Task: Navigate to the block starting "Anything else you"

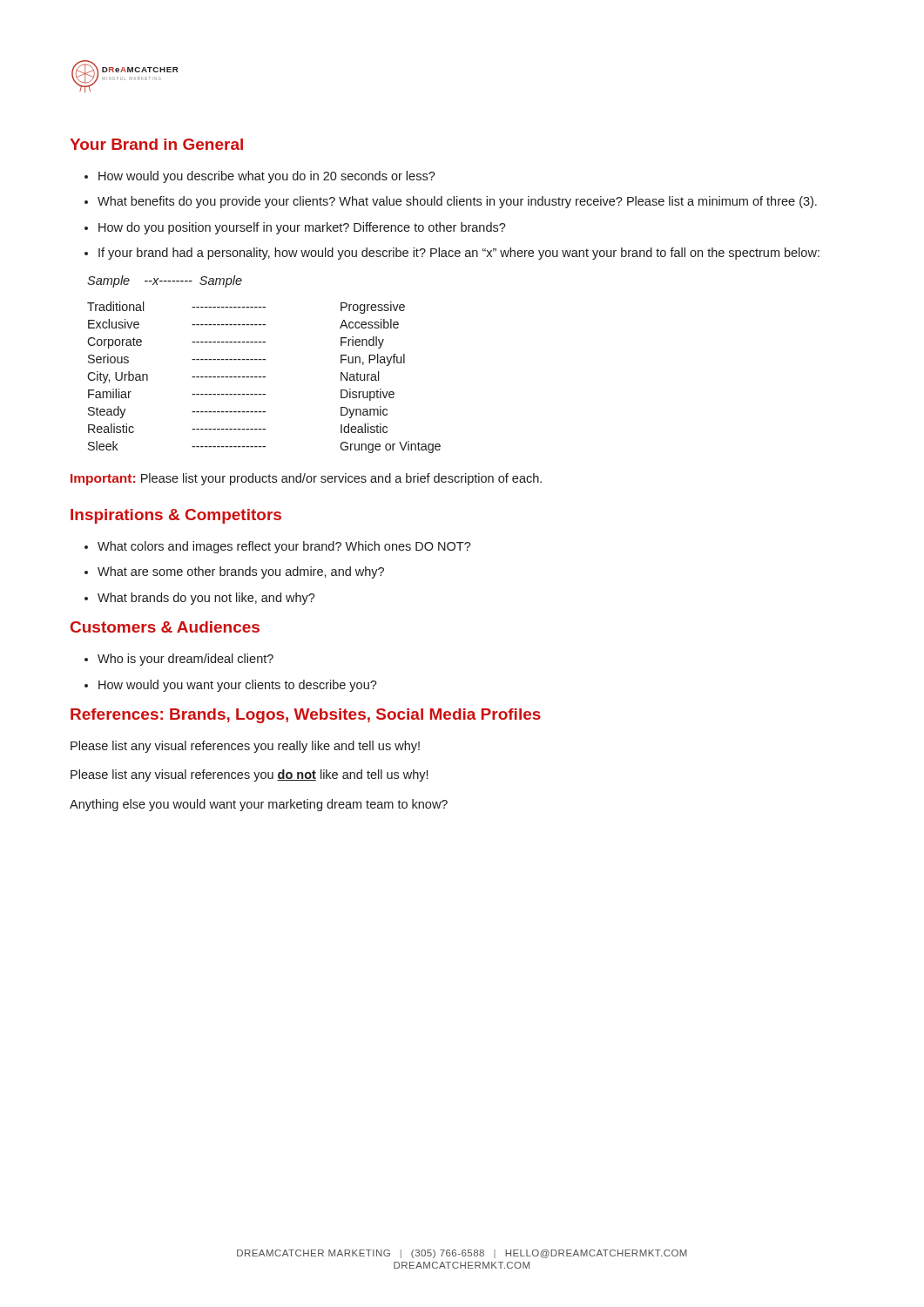Action: 259,804
